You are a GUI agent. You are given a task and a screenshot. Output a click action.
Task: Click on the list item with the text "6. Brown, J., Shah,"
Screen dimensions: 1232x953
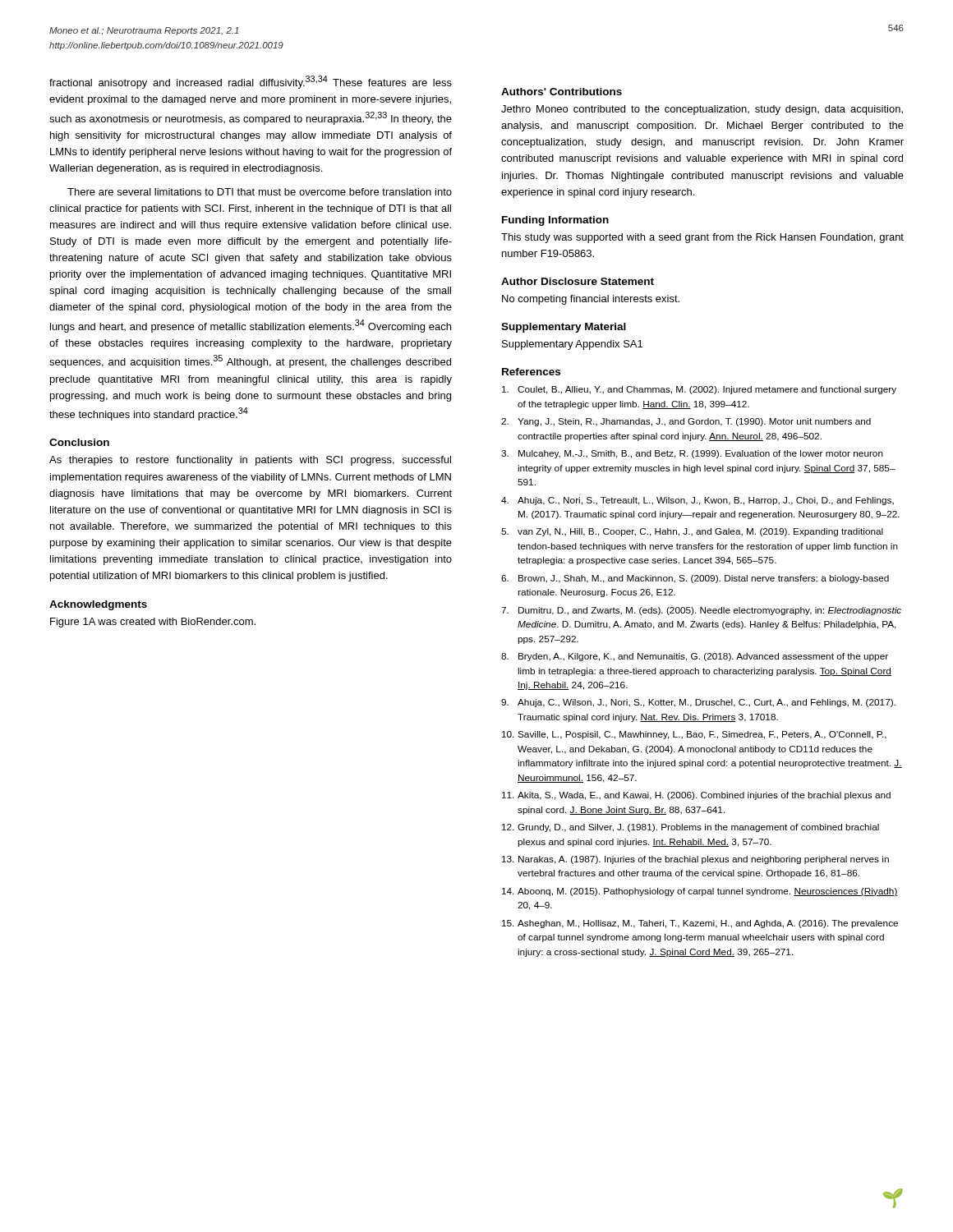click(x=702, y=586)
